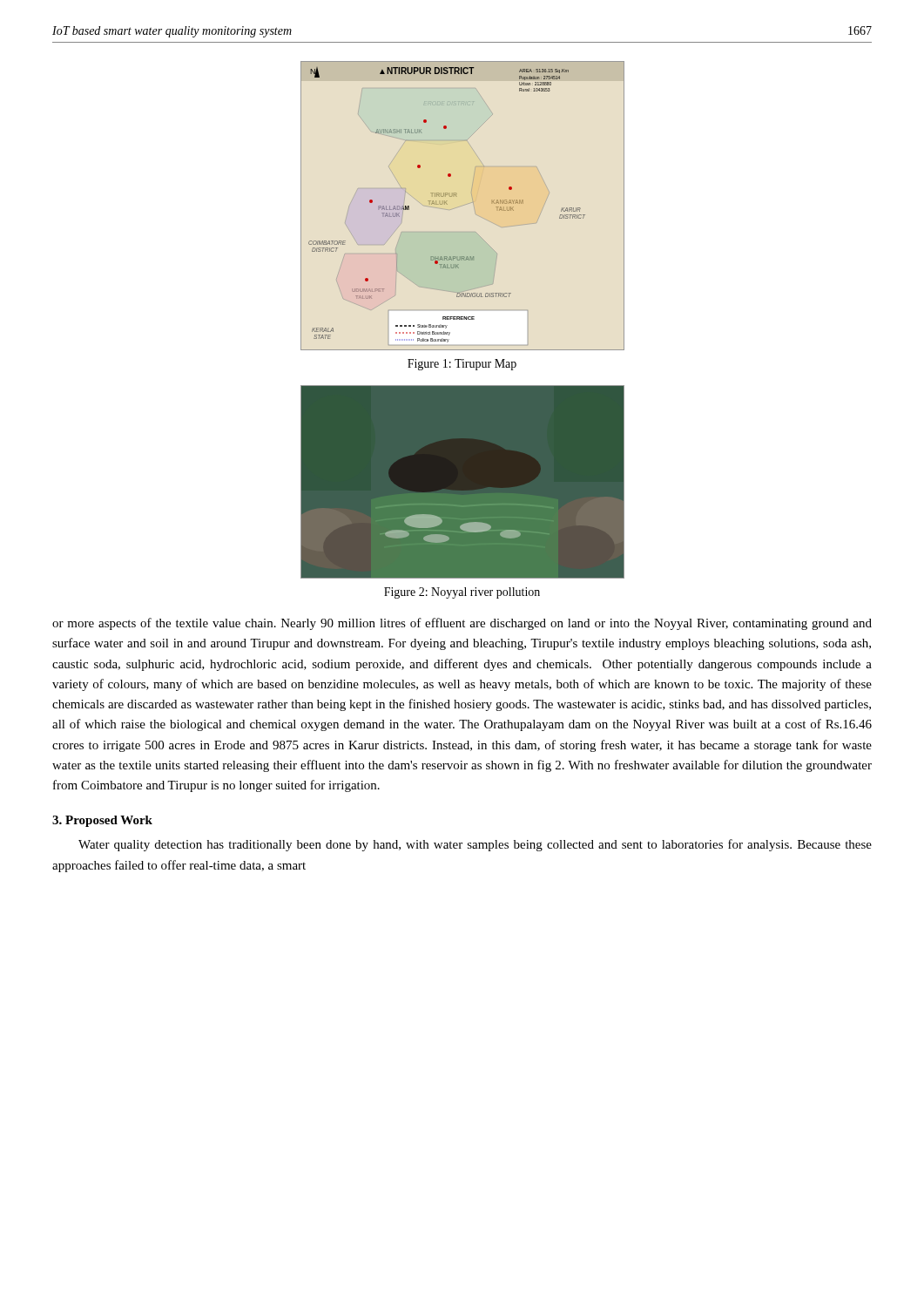Click the section header
Image resolution: width=924 pixels, height=1307 pixels.
click(x=102, y=820)
